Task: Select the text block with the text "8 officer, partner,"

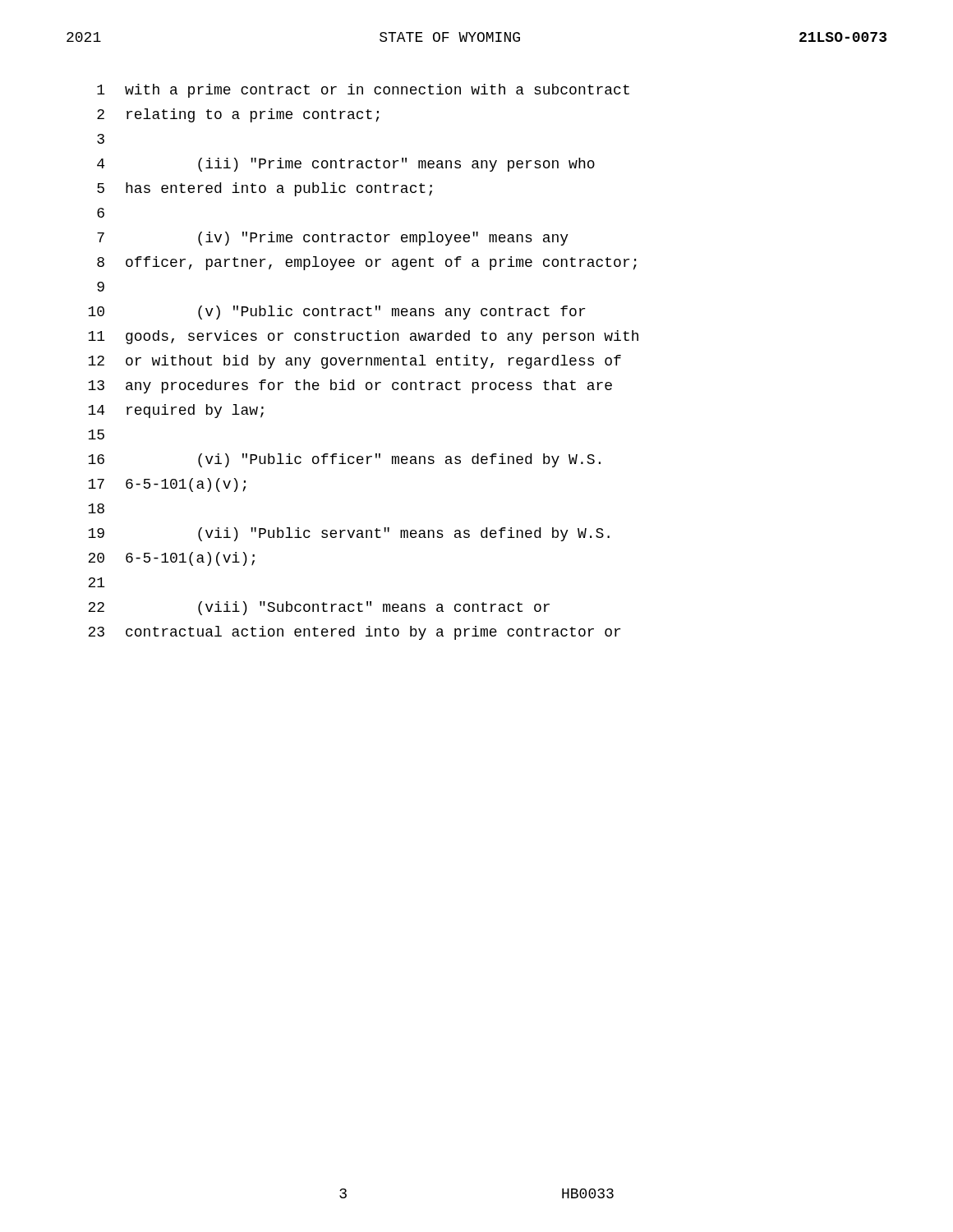Action: point(476,263)
